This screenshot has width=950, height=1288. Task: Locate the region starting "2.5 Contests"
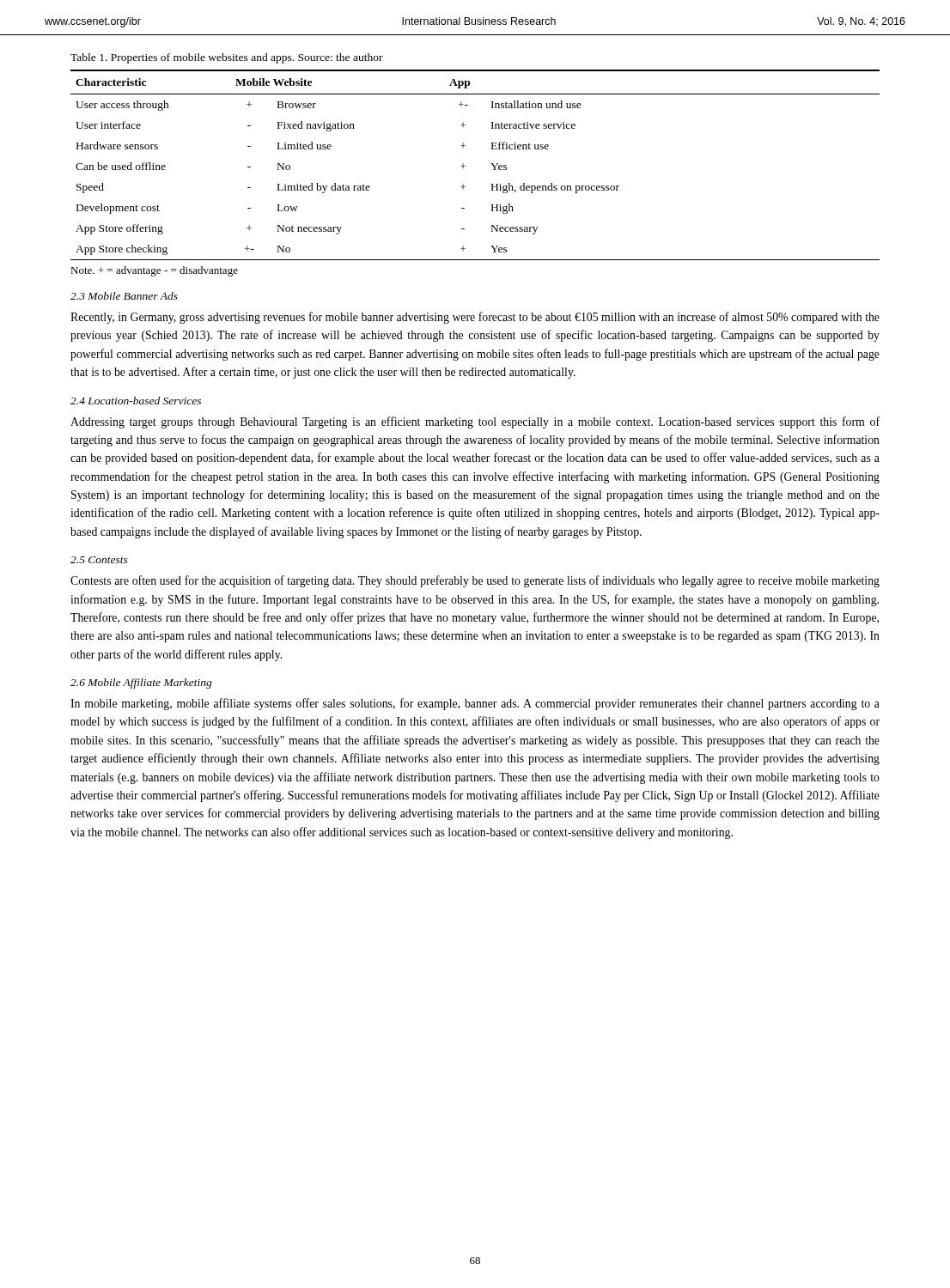pos(99,560)
